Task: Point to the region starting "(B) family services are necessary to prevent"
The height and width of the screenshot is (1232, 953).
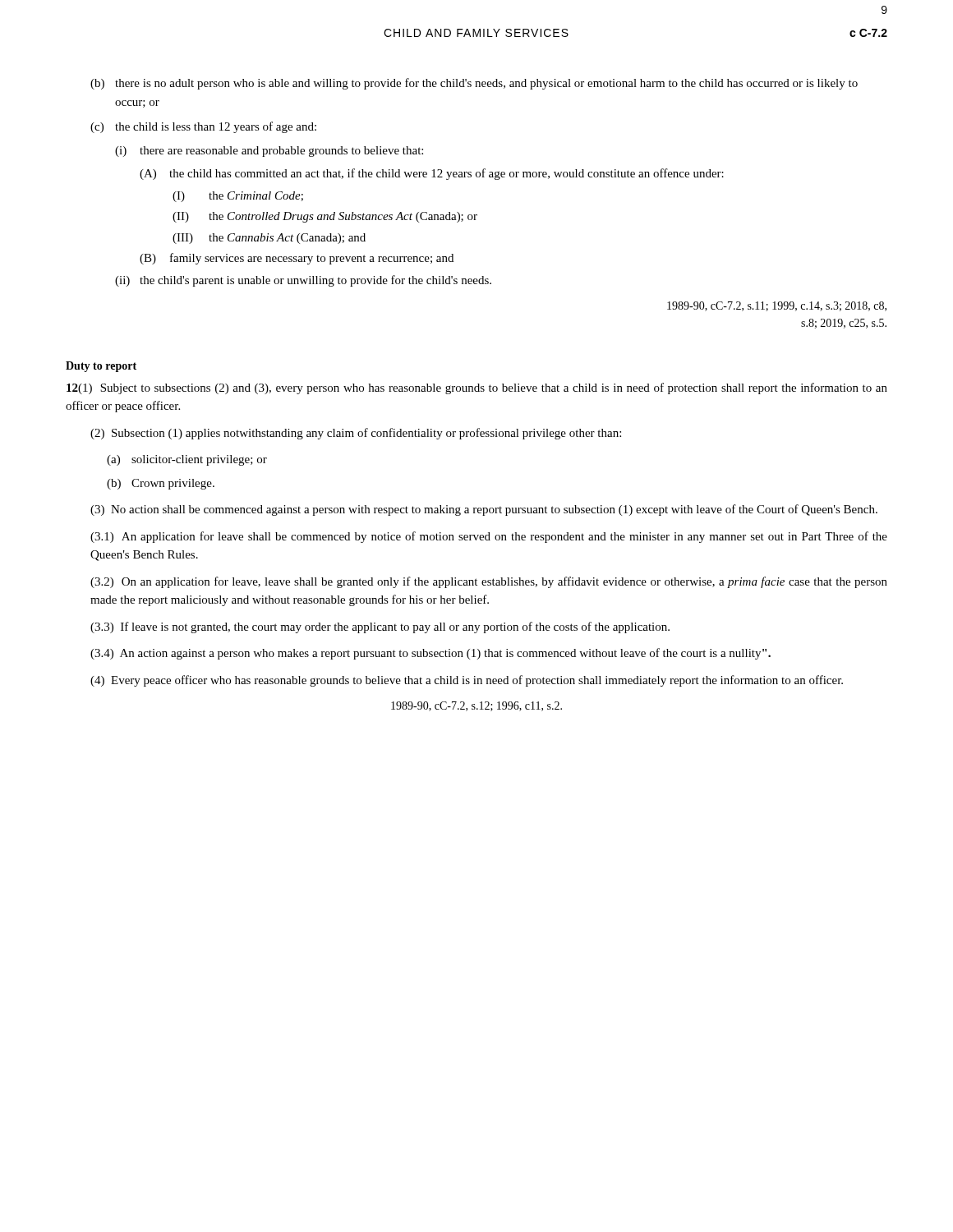Action: 297,259
